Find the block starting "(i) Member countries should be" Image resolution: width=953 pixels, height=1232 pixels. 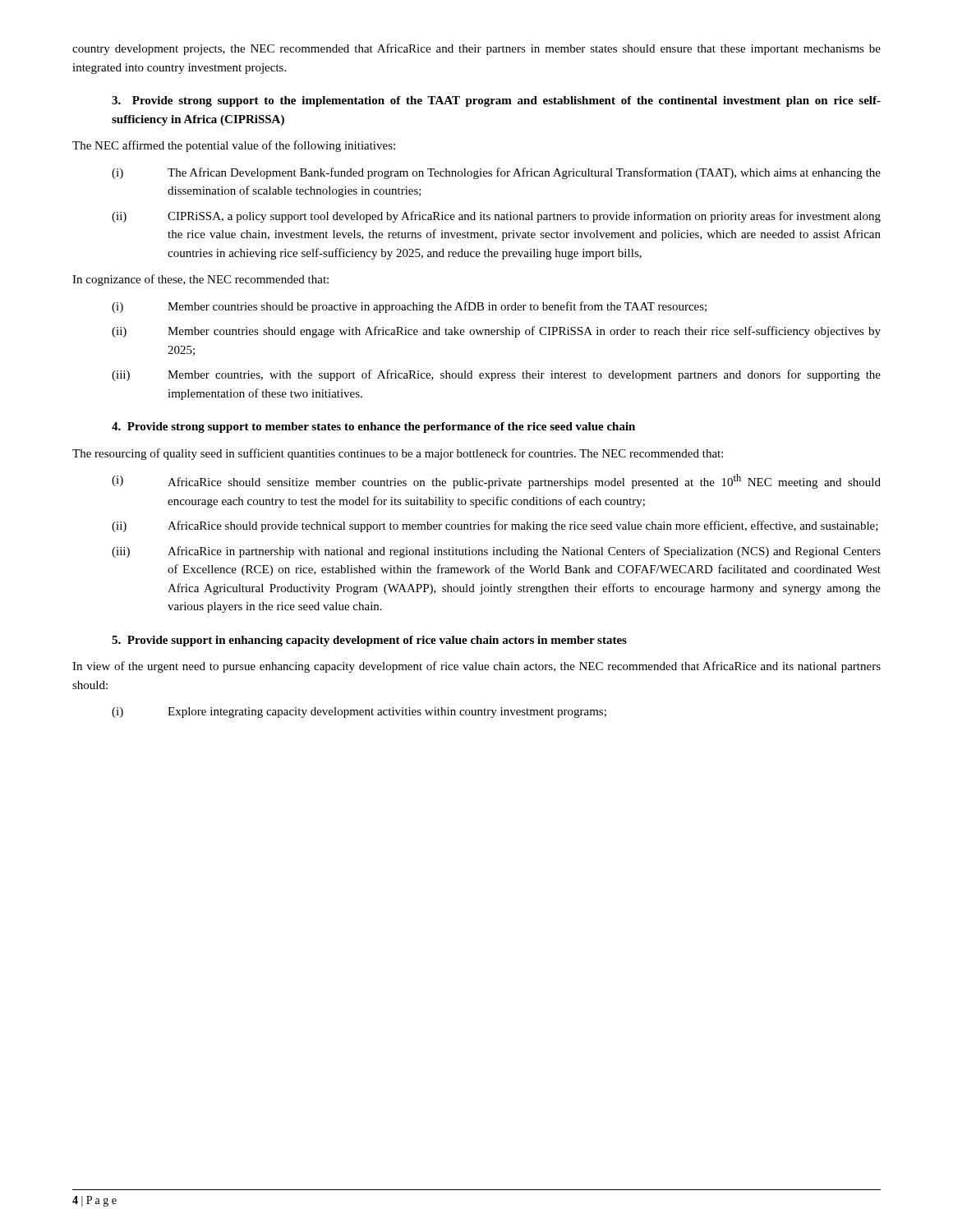click(x=476, y=306)
